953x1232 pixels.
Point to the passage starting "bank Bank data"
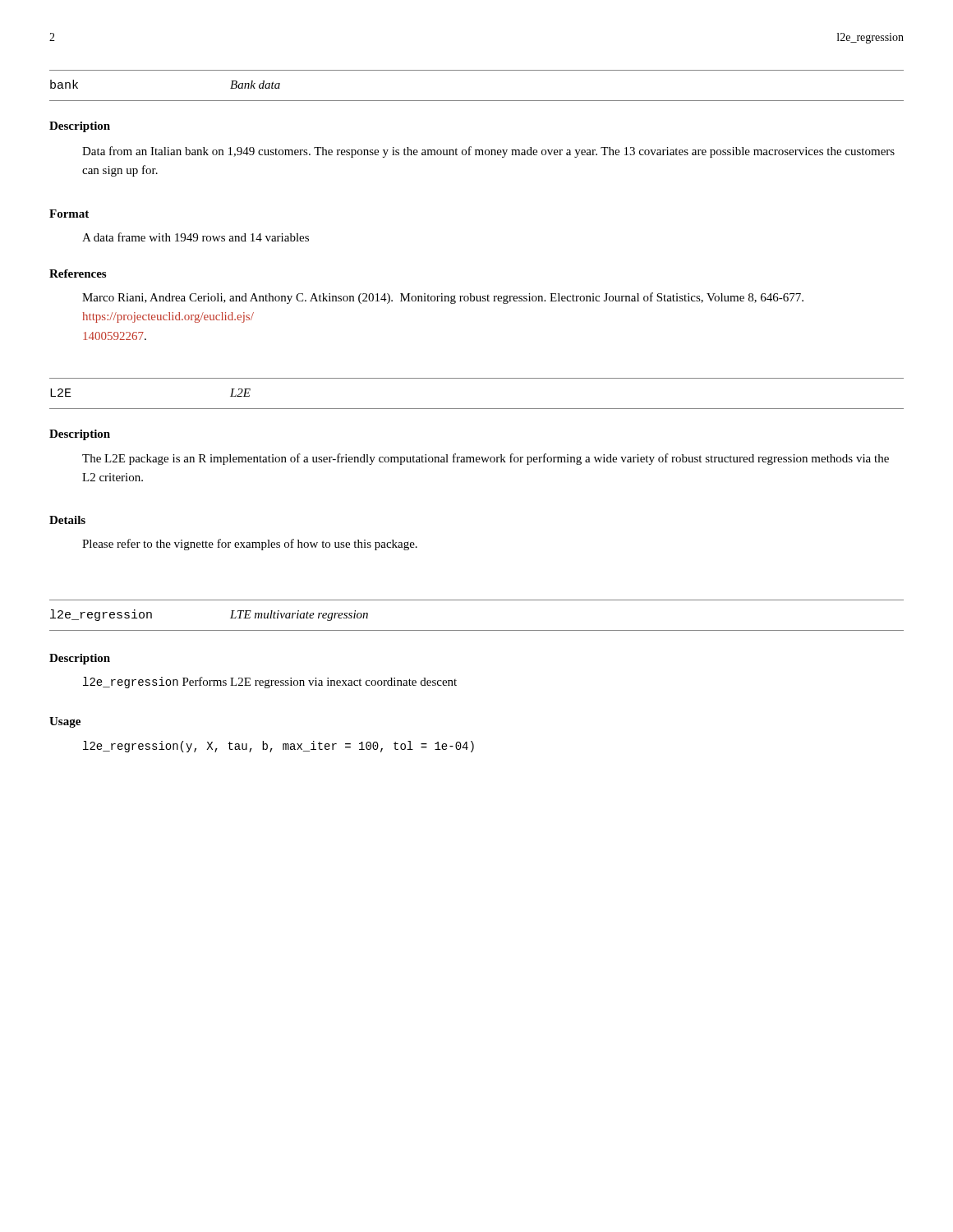pyautogui.click(x=61, y=83)
